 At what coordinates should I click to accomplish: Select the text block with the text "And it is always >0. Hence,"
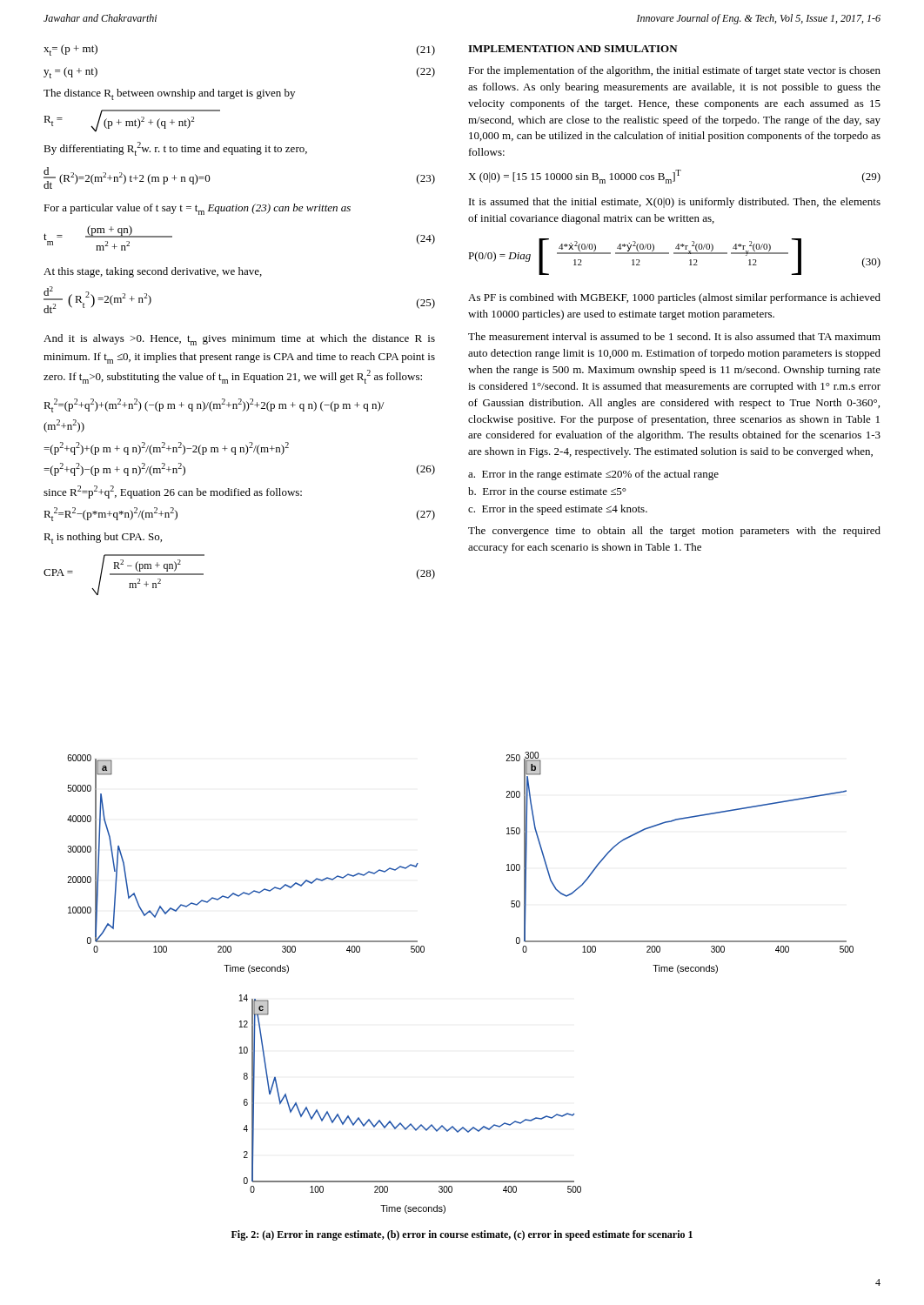[239, 359]
